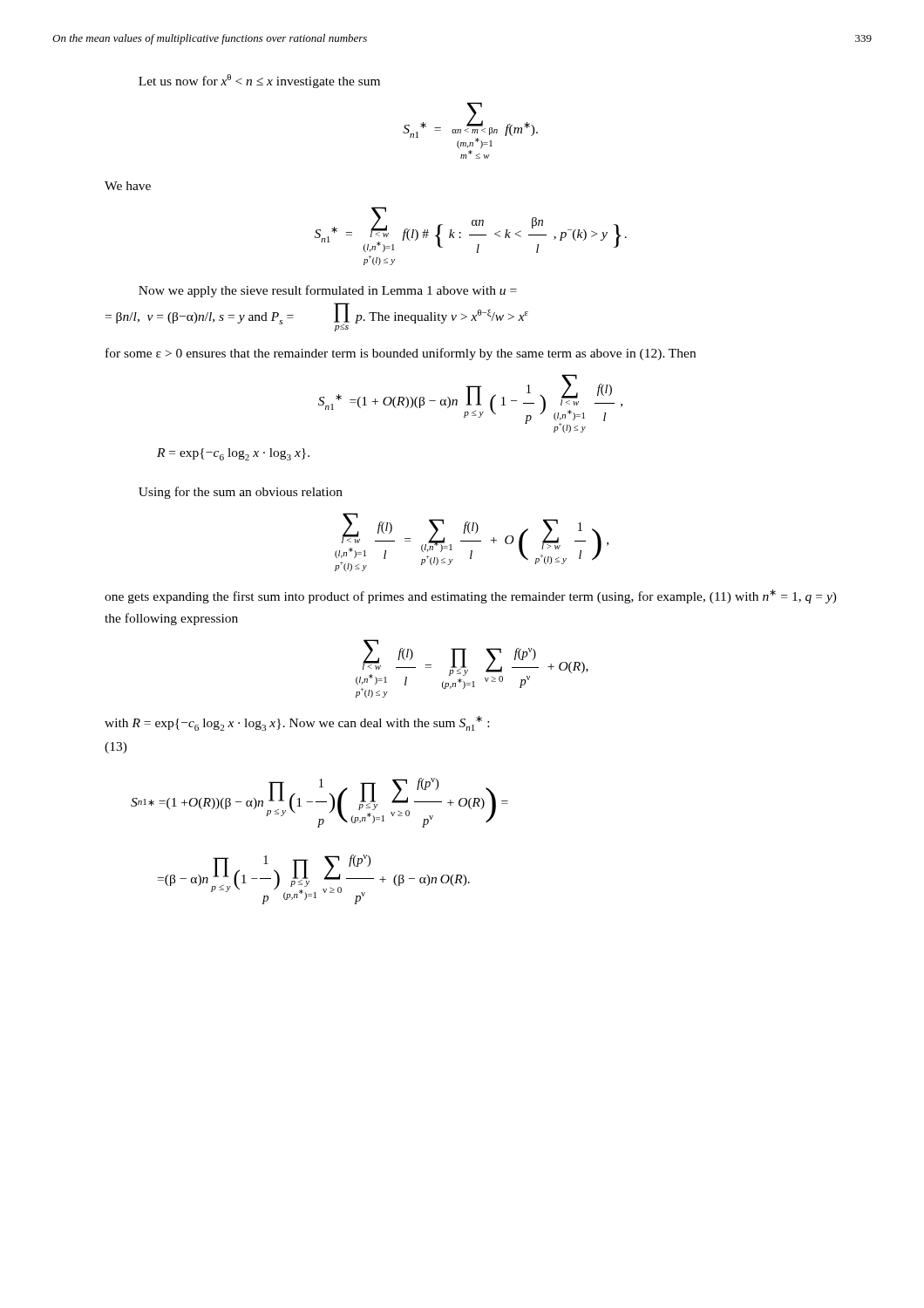924x1308 pixels.
Task: Select the element starting "Sn1∗ = ∑ αn"
Action: pos(471,131)
